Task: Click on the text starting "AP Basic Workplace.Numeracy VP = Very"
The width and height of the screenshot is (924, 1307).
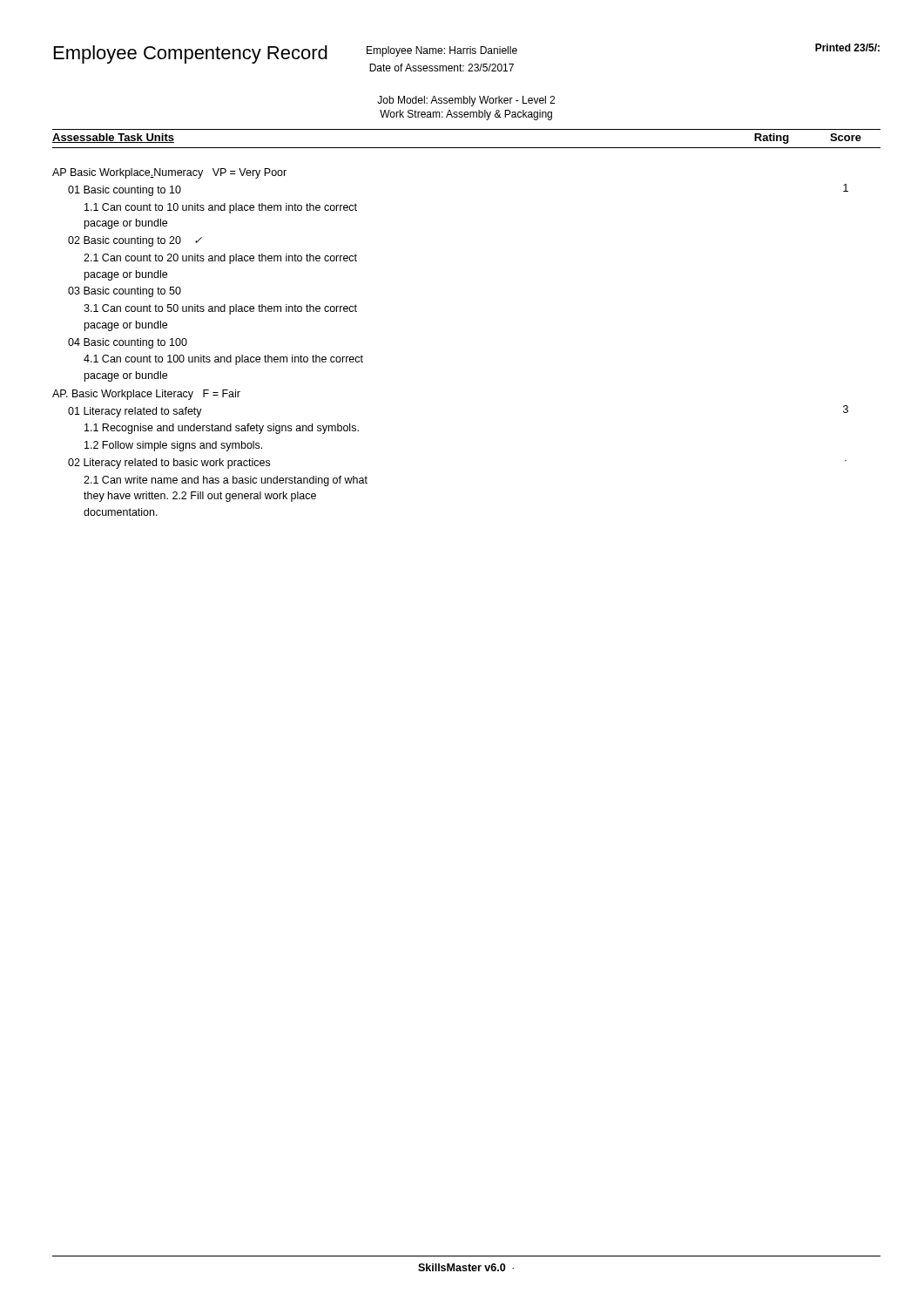Action: 169,173
